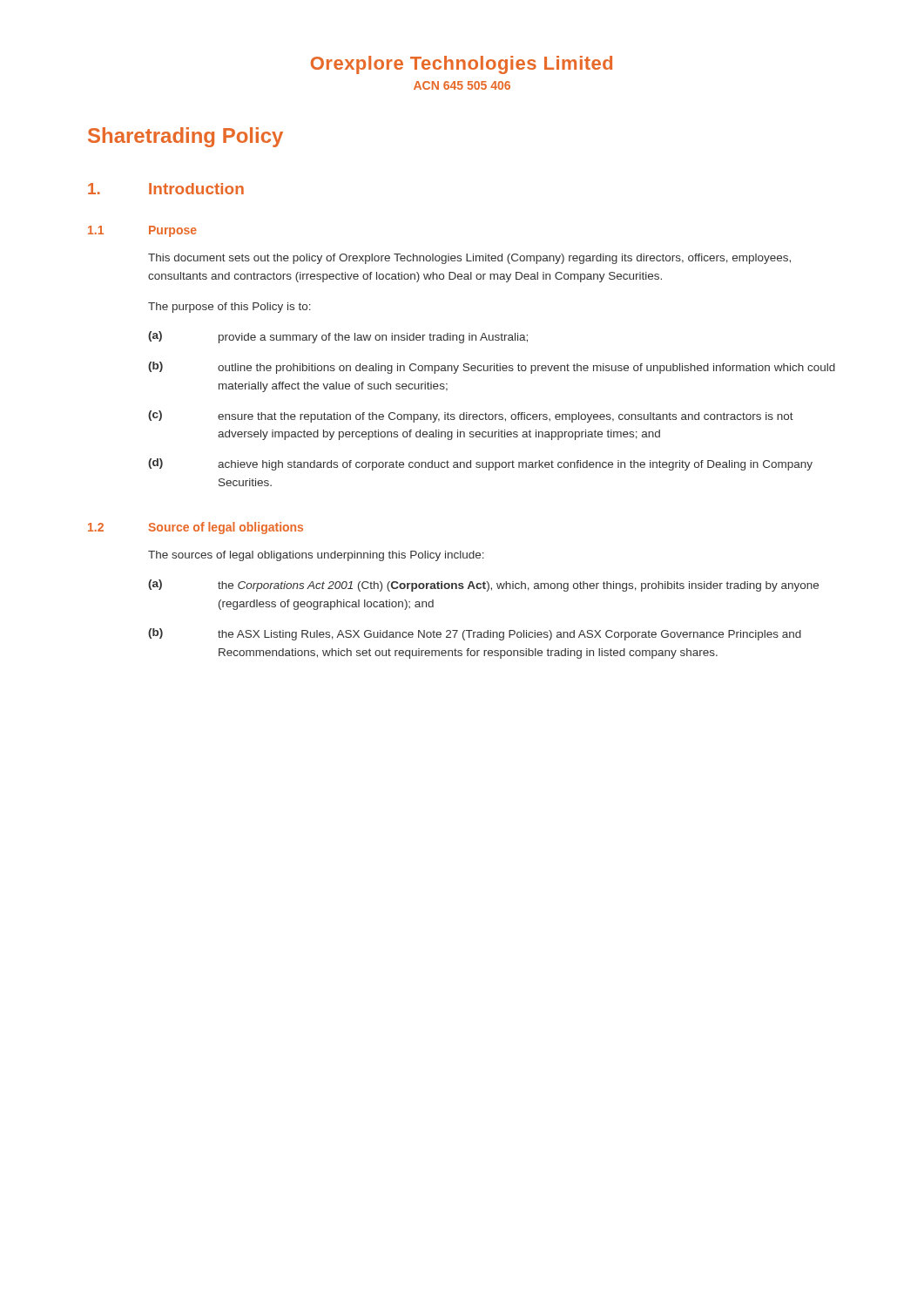The image size is (924, 1307).
Task: Where is the passage that starts "This document sets out the policy"?
Action: click(470, 267)
